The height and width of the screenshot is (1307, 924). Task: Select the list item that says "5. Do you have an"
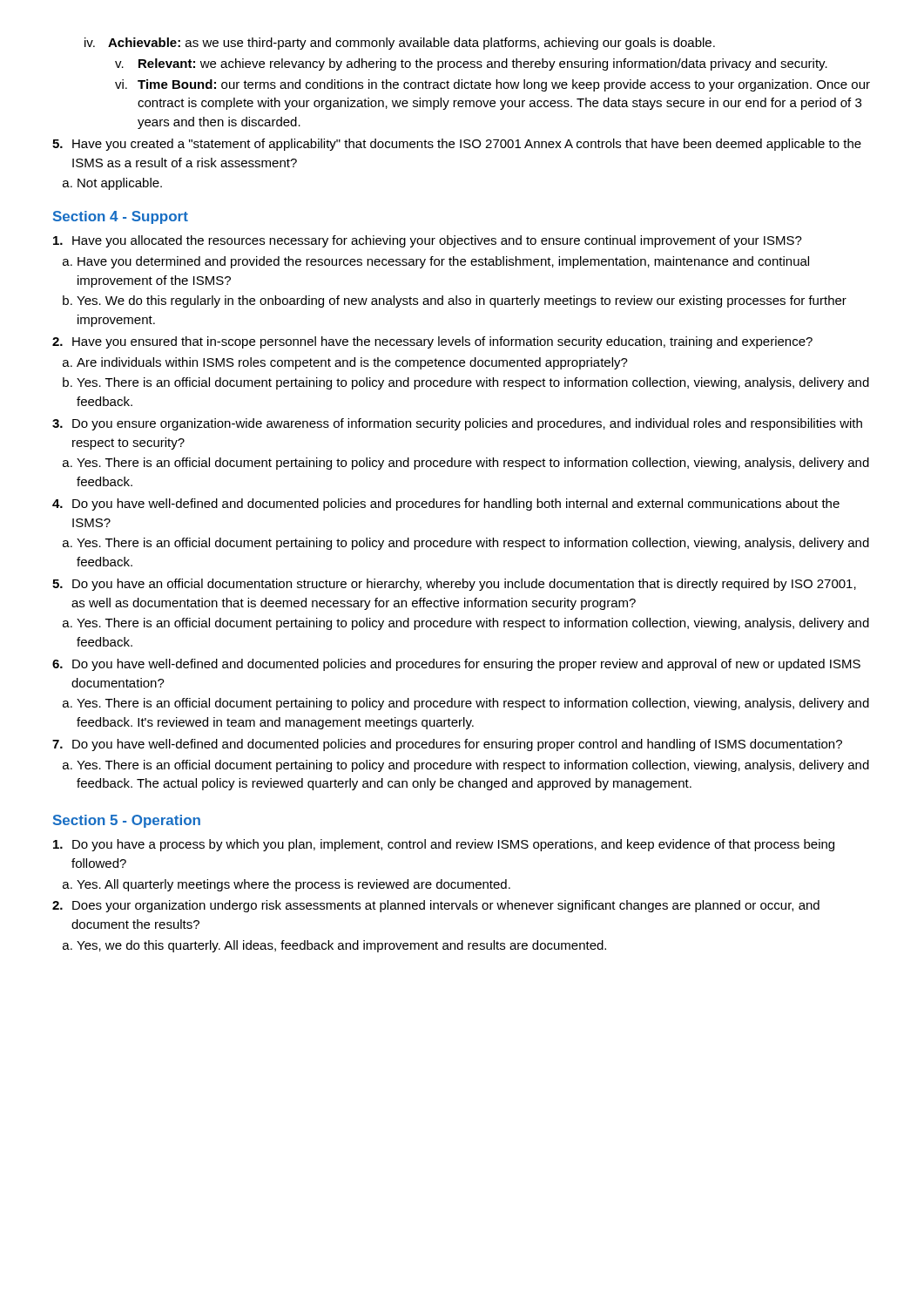tap(462, 613)
